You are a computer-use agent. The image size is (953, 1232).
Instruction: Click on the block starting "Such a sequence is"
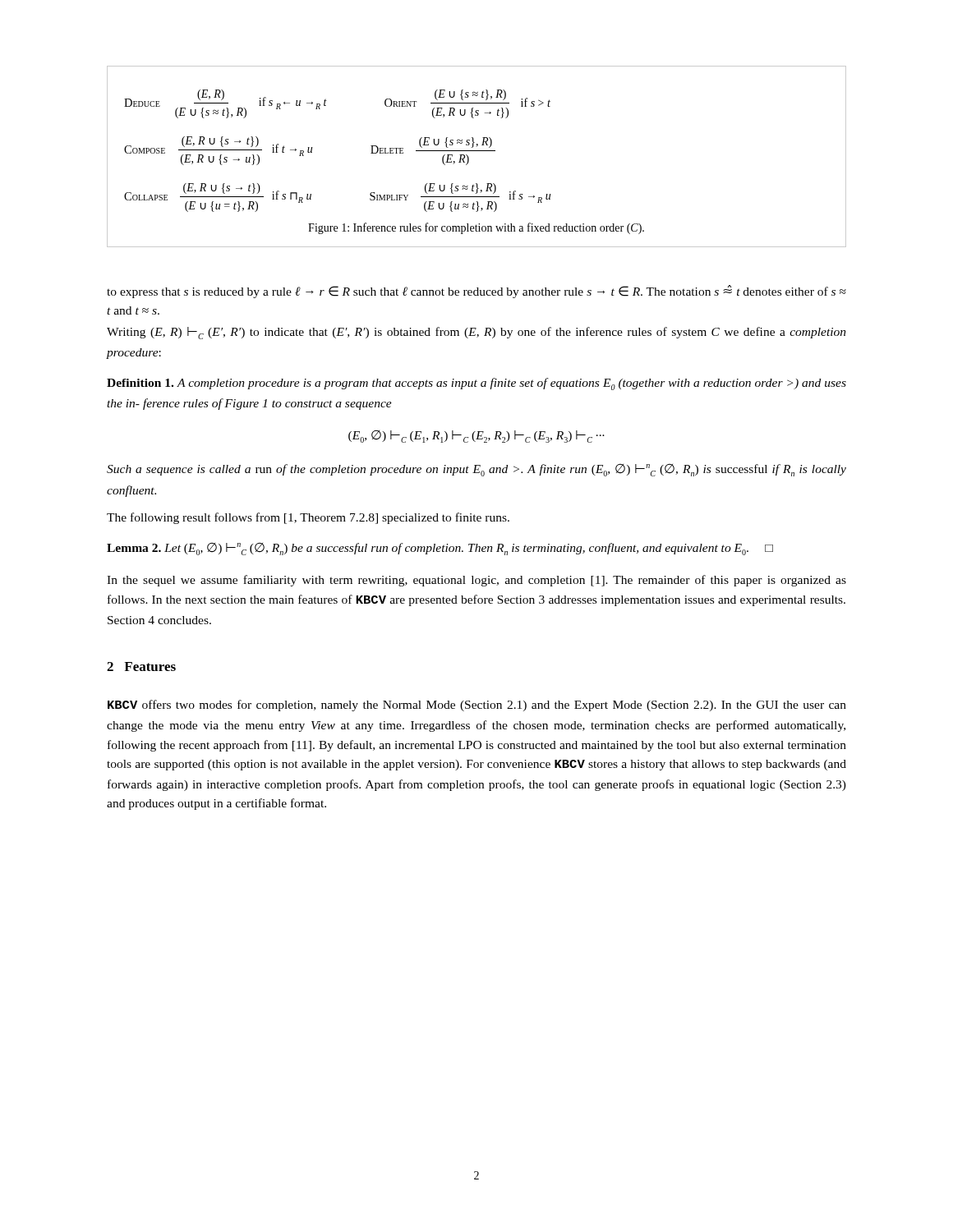tap(476, 479)
